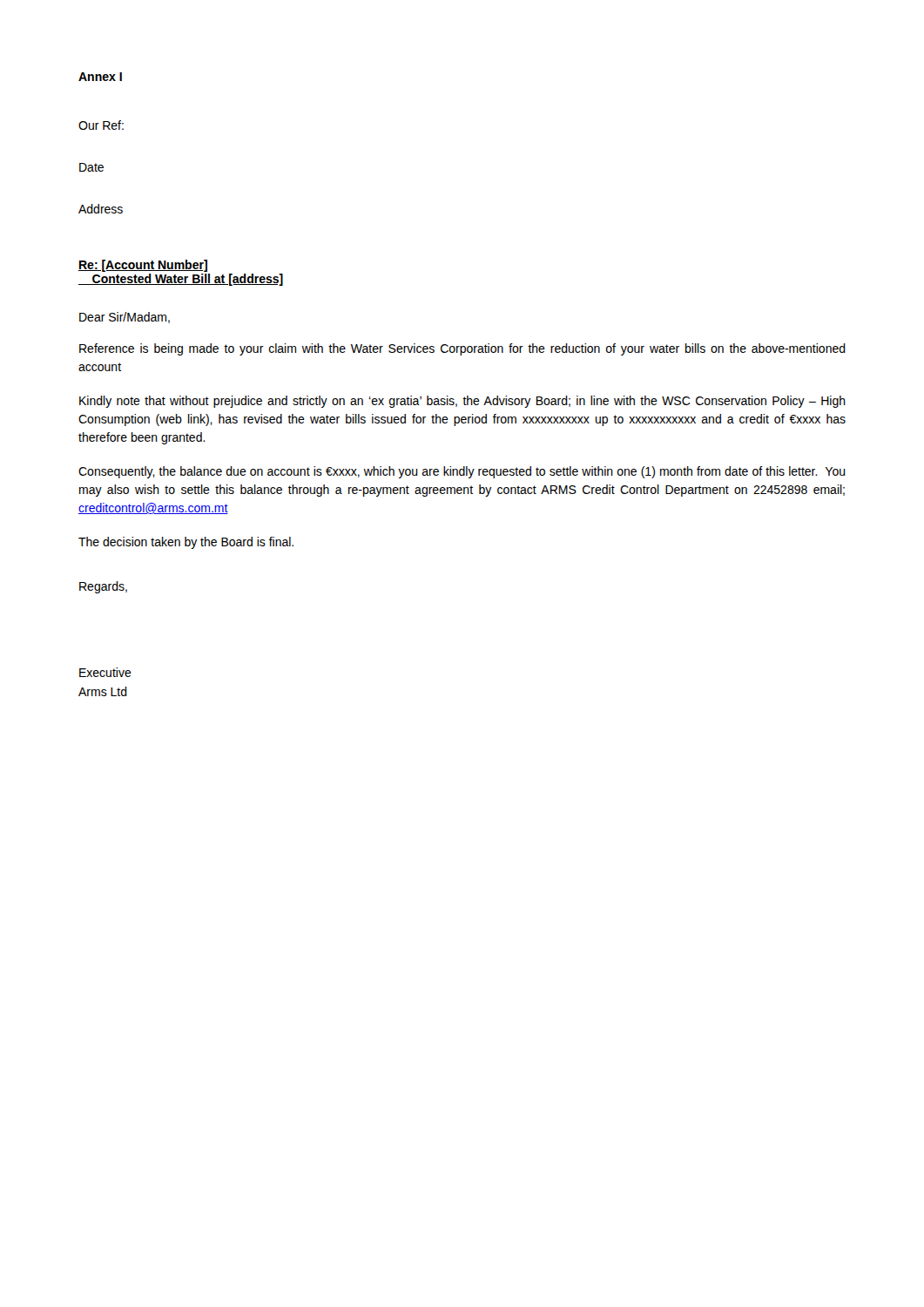
Task: Click on the title that reads "Annex I"
Action: (x=100, y=77)
